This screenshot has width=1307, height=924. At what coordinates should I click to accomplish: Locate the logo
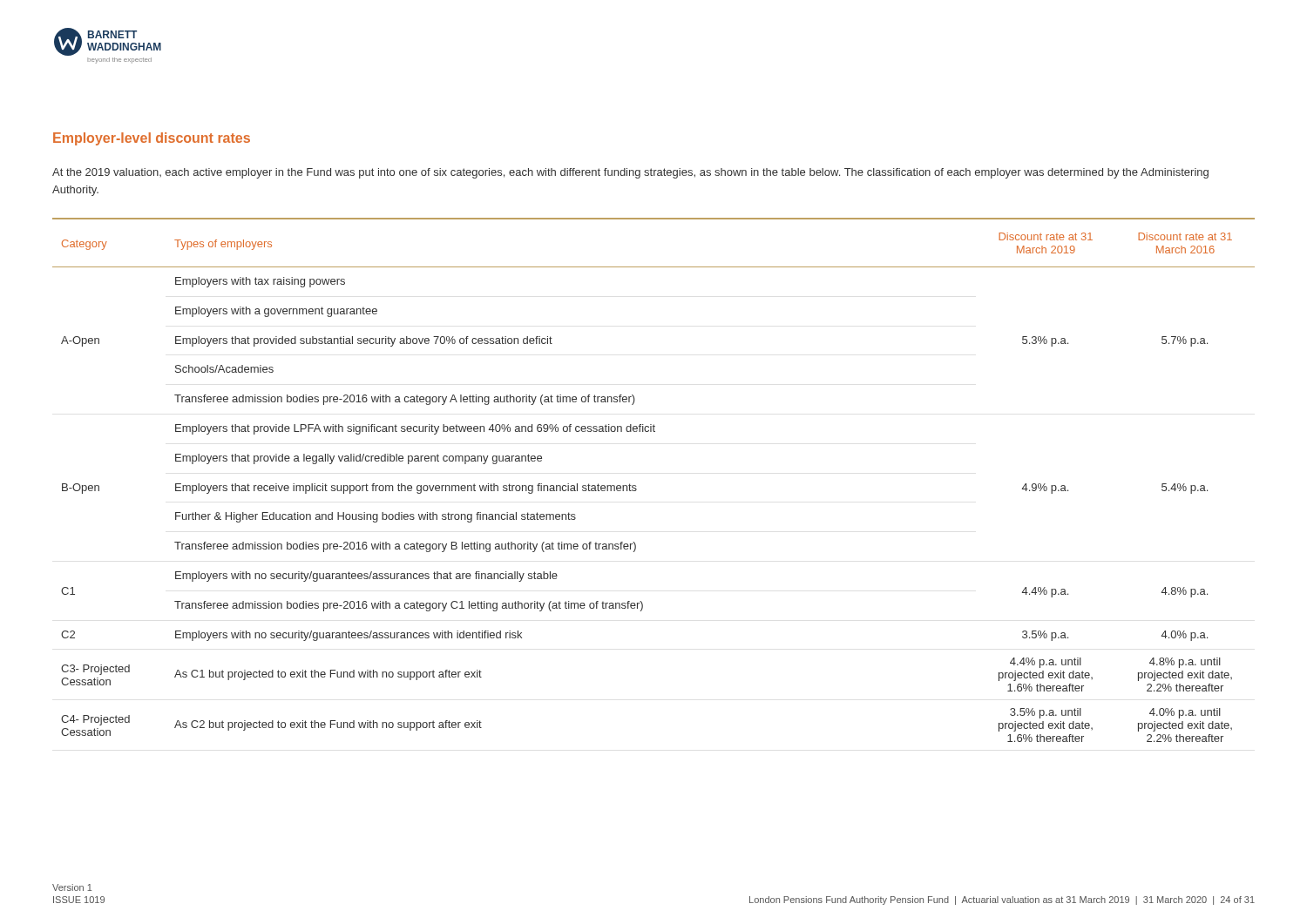coord(122,50)
